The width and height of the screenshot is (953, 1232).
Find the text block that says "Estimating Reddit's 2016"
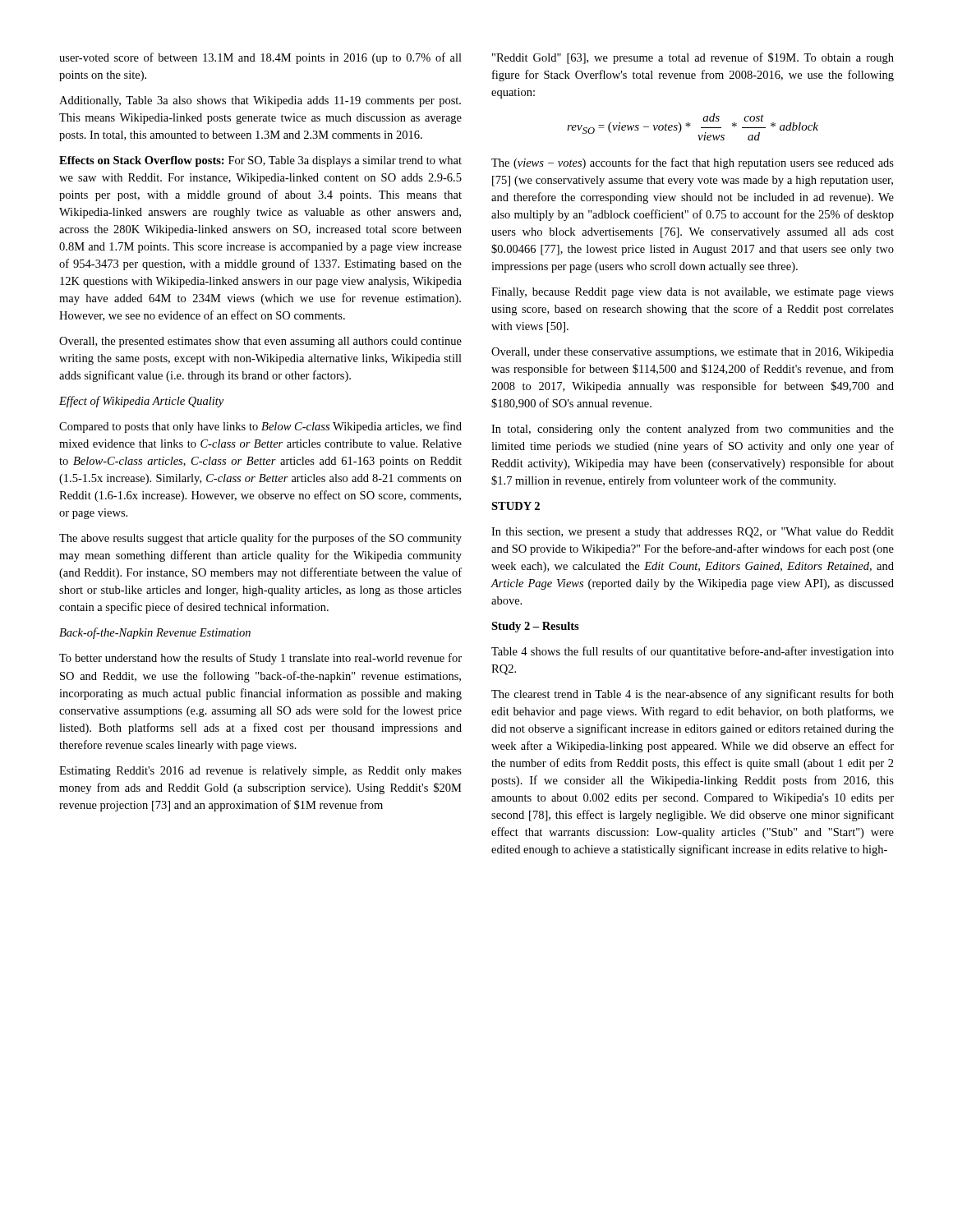[260, 788]
